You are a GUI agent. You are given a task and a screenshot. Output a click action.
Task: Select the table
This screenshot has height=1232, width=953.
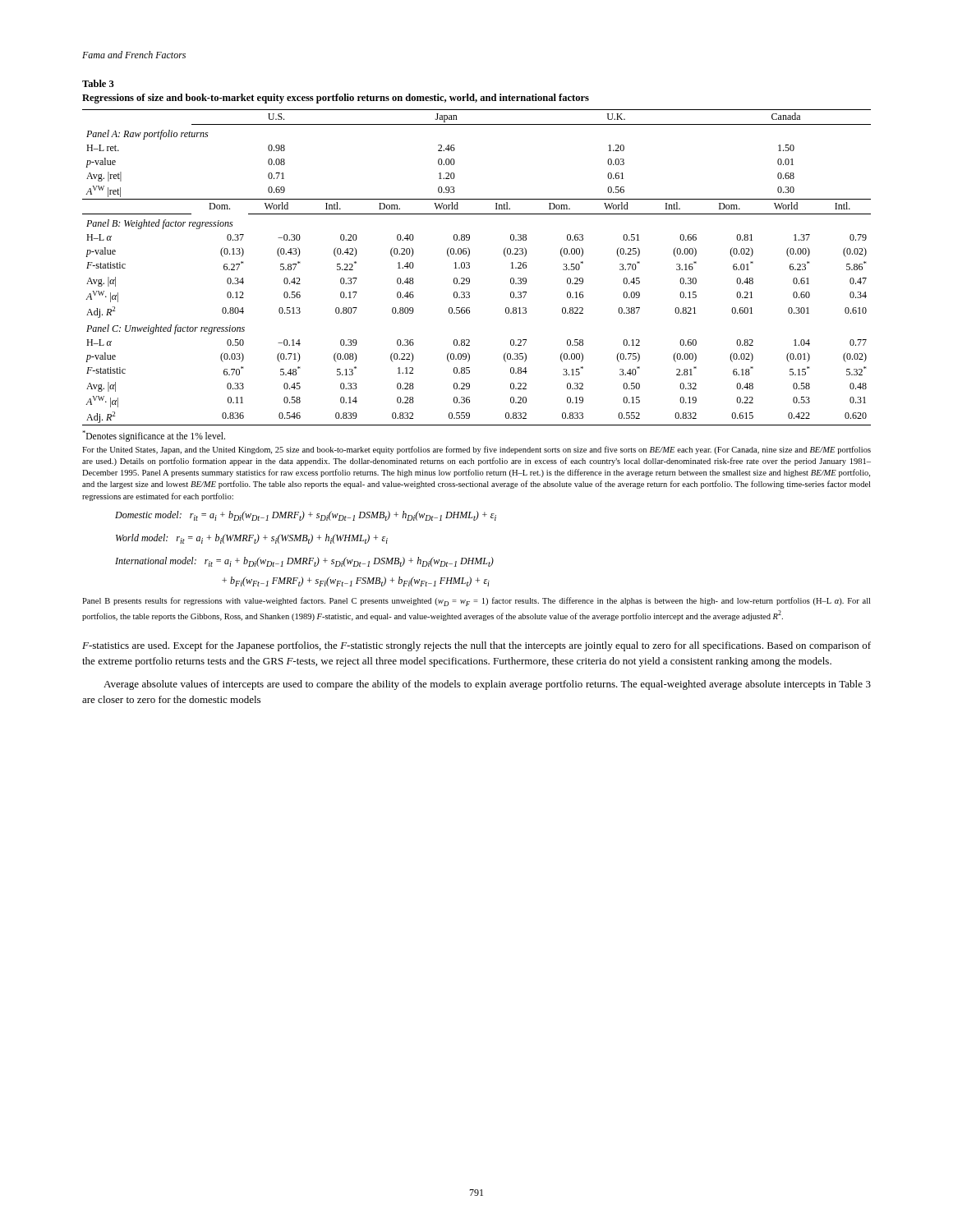click(476, 267)
